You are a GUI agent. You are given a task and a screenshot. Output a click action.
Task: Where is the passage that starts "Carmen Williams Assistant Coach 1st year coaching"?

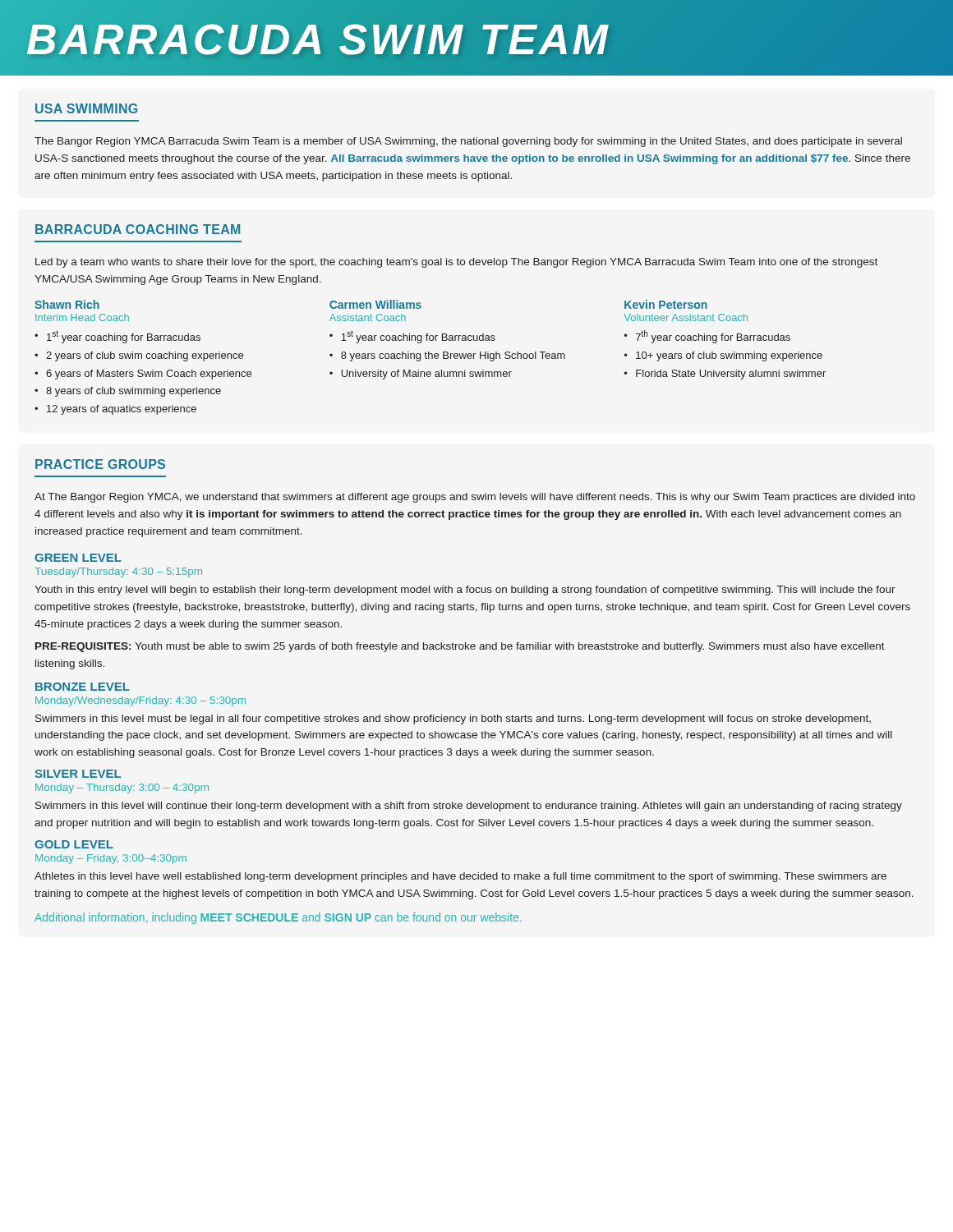[472, 340]
